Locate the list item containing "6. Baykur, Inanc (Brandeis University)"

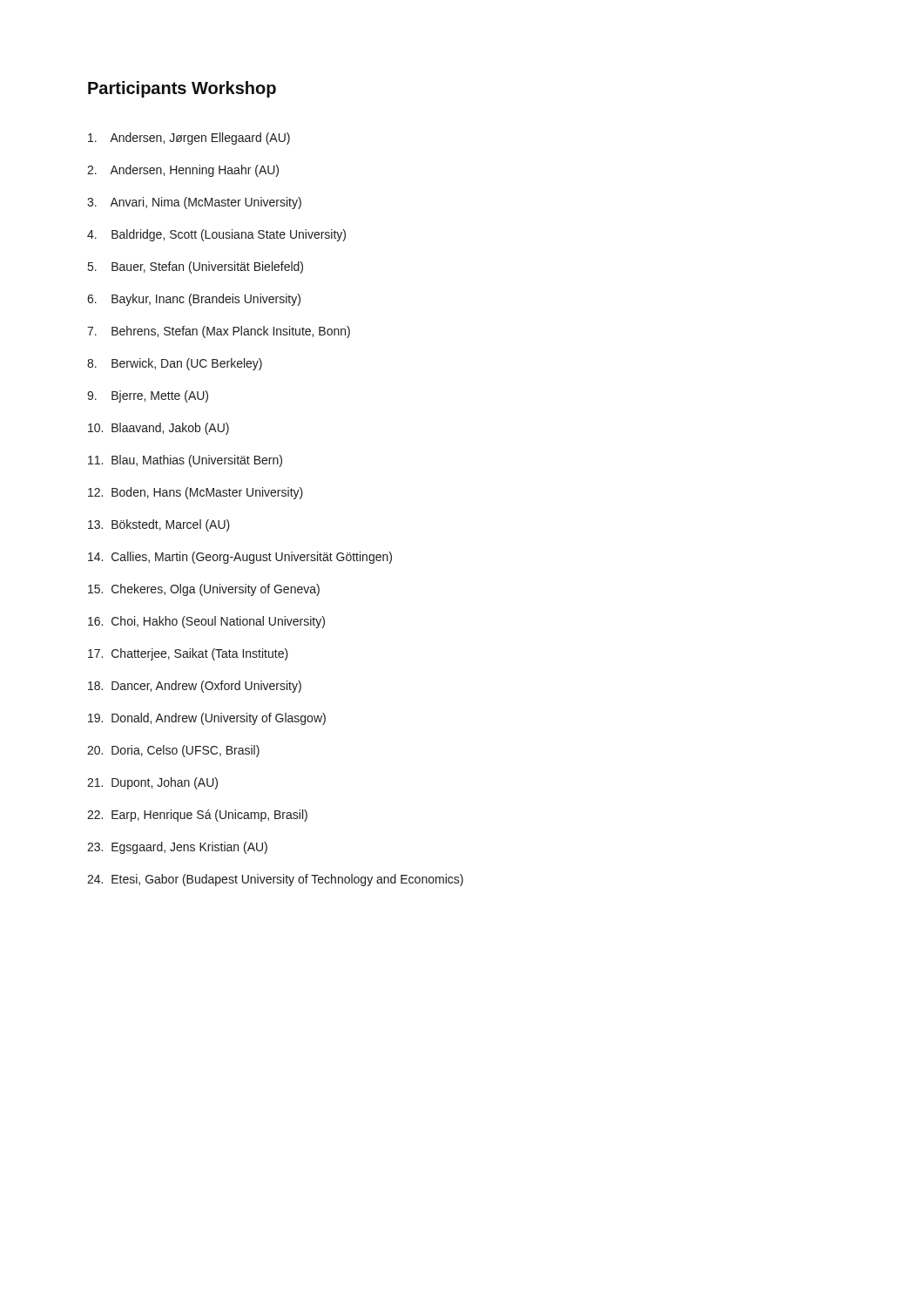pyautogui.click(x=194, y=299)
